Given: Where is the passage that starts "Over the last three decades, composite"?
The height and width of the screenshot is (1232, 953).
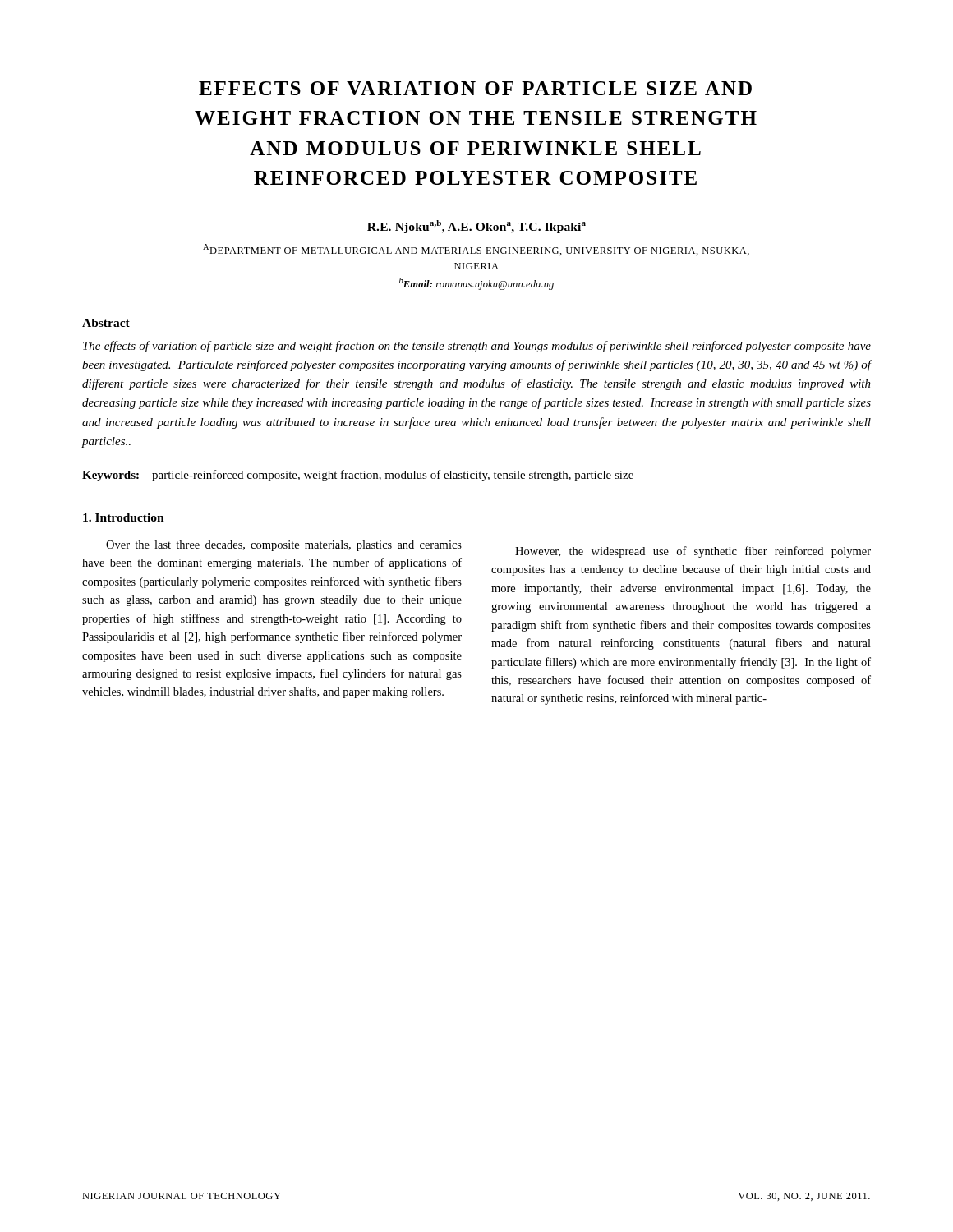Looking at the screenshot, I should tap(272, 618).
